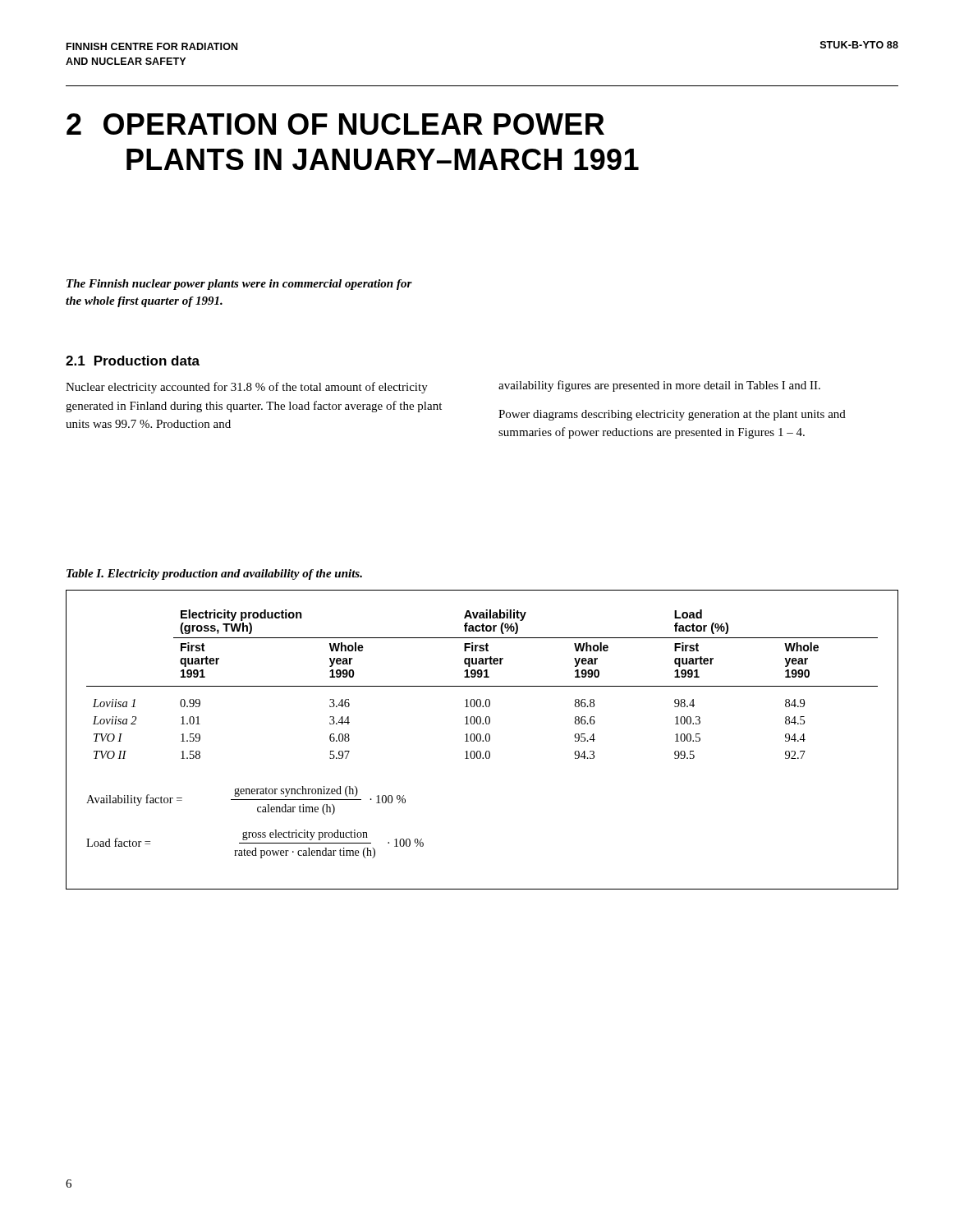Locate the section header containing "2.1Production data"
964x1232 pixels.
pyautogui.click(x=133, y=361)
